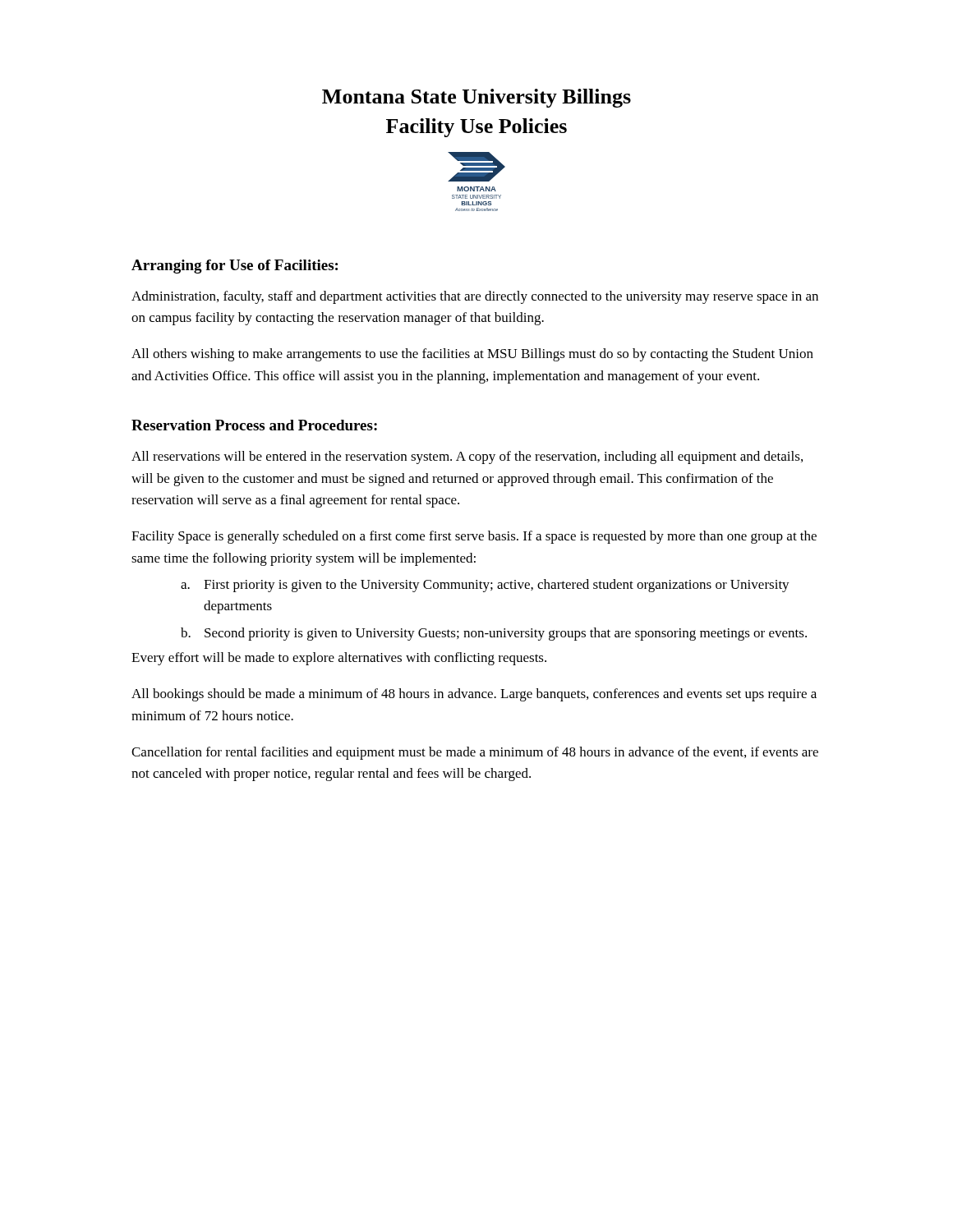Find the text block containing "All others wishing to make"
The width and height of the screenshot is (953, 1232).
(472, 365)
